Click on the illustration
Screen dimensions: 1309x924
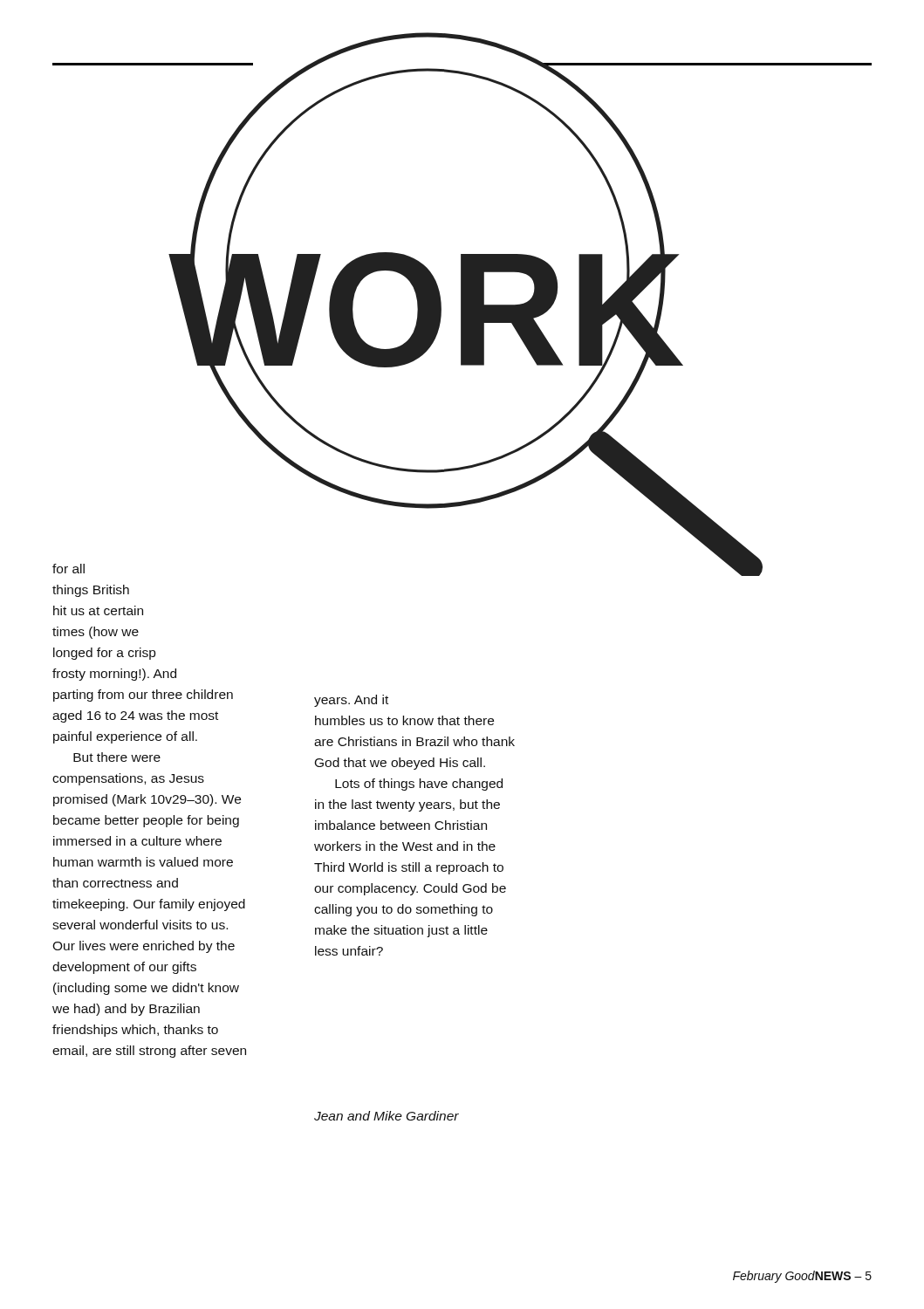click(x=454, y=301)
